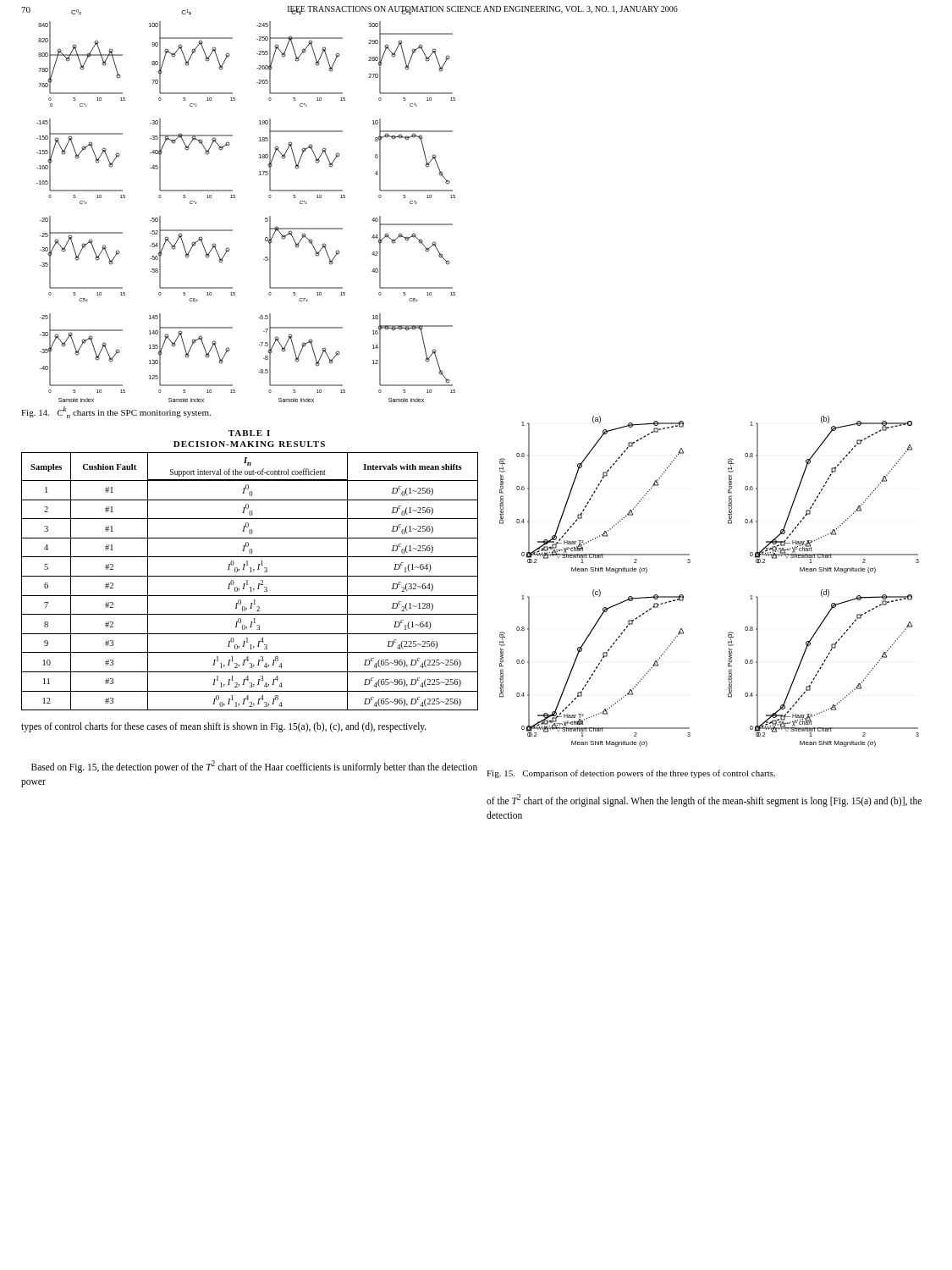Find the text starting "Fig. 15. Comparison of detection powers of"
The width and height of the screenshot is (952, 1270).
631,773
